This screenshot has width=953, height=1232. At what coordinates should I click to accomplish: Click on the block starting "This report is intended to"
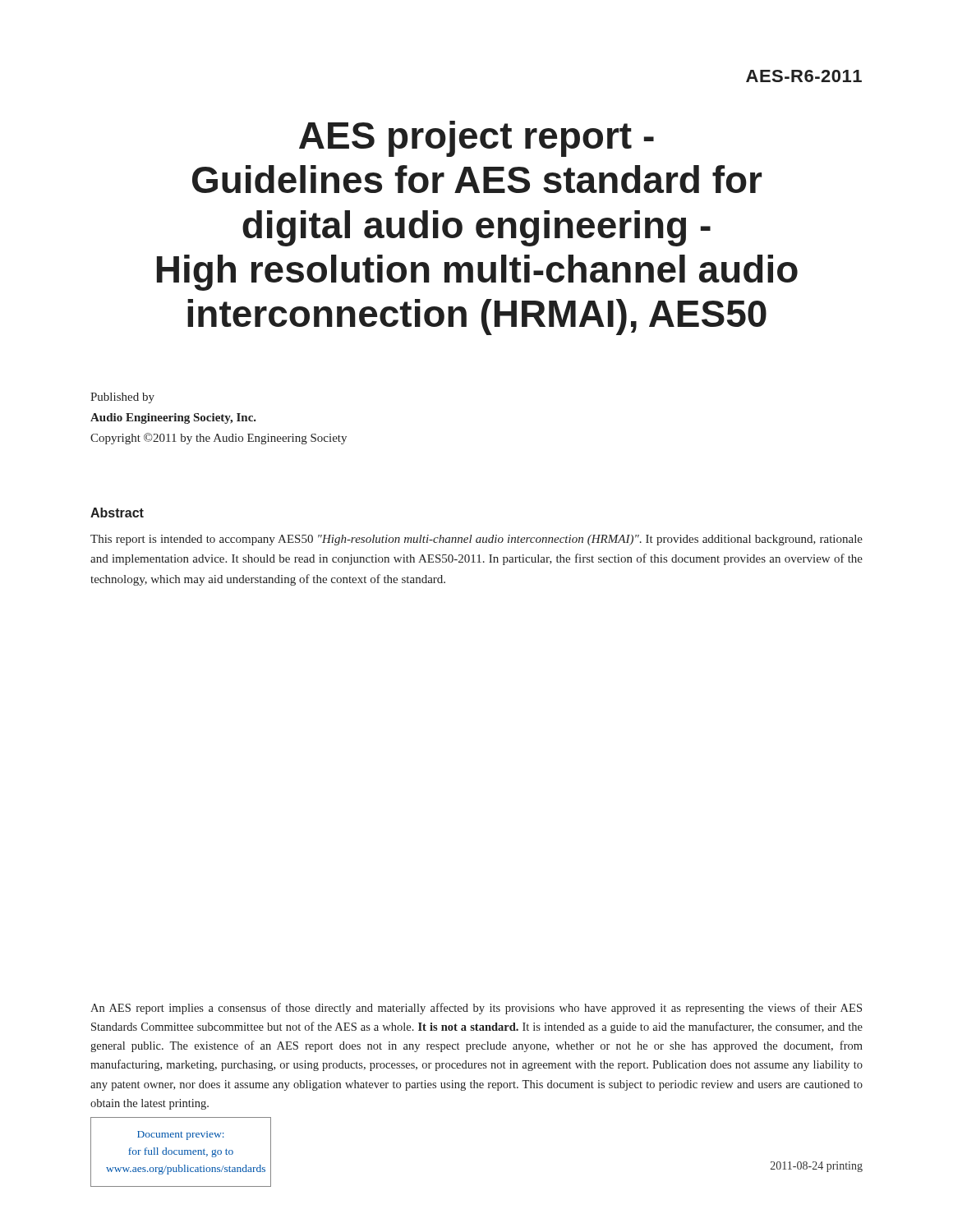(476, 559)
